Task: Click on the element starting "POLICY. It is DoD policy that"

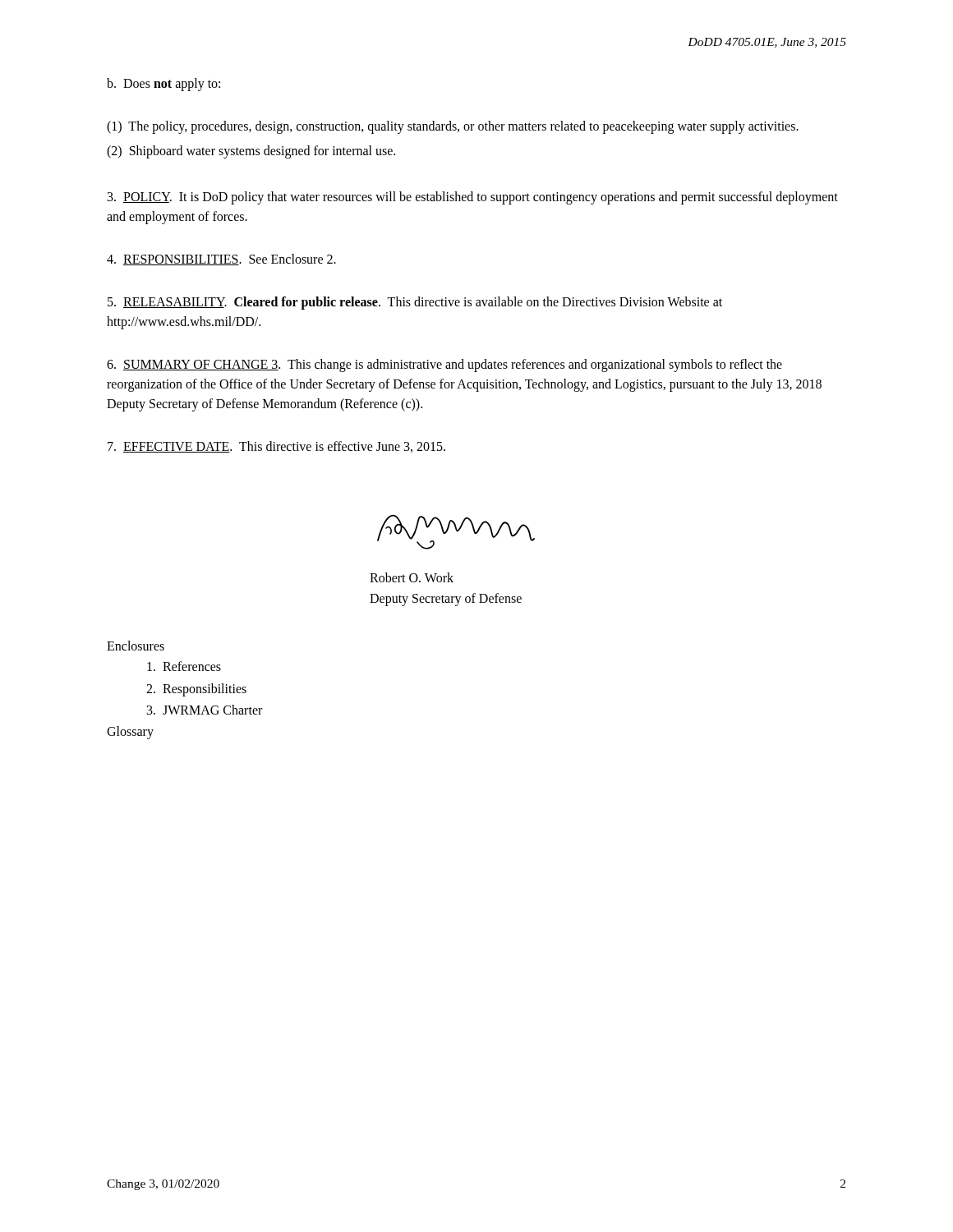Action: pos(476,207)
